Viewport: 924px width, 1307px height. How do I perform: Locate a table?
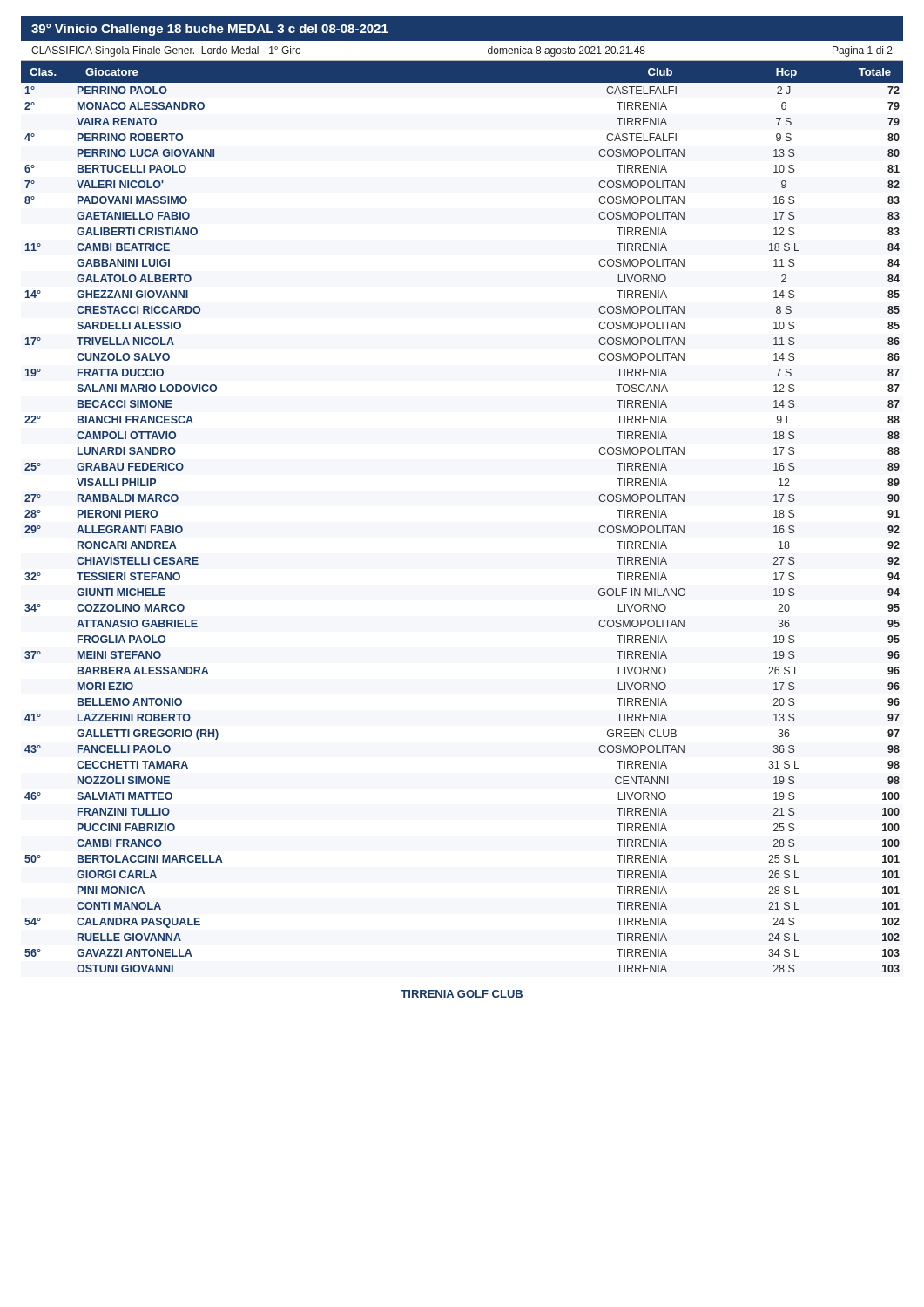pyautogui.click(x=462, y=530)
